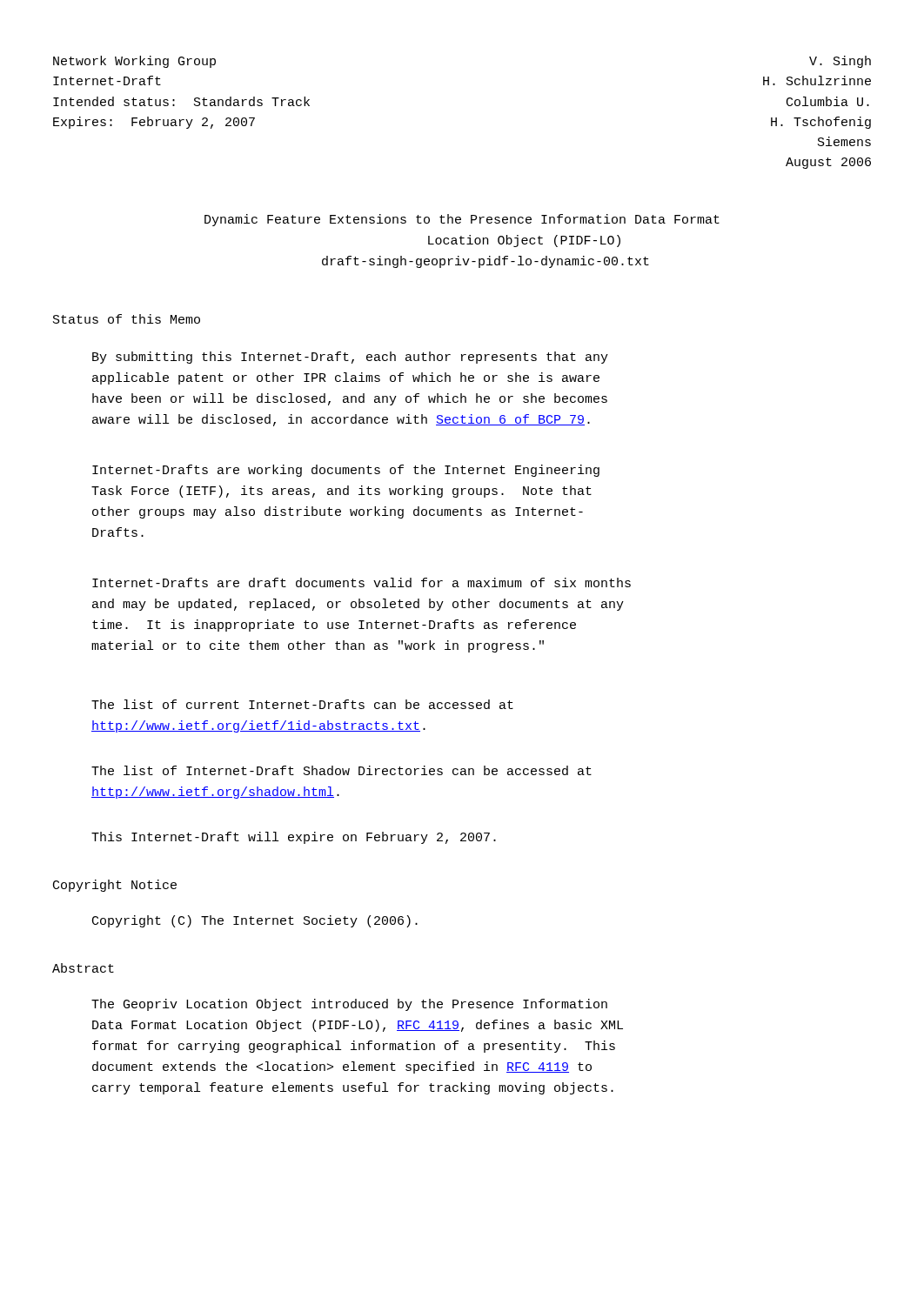Click on the text block that says "This Internet-Draft will expire on"
Viewport: 924px width, 1305px height.
click(295, 838)
